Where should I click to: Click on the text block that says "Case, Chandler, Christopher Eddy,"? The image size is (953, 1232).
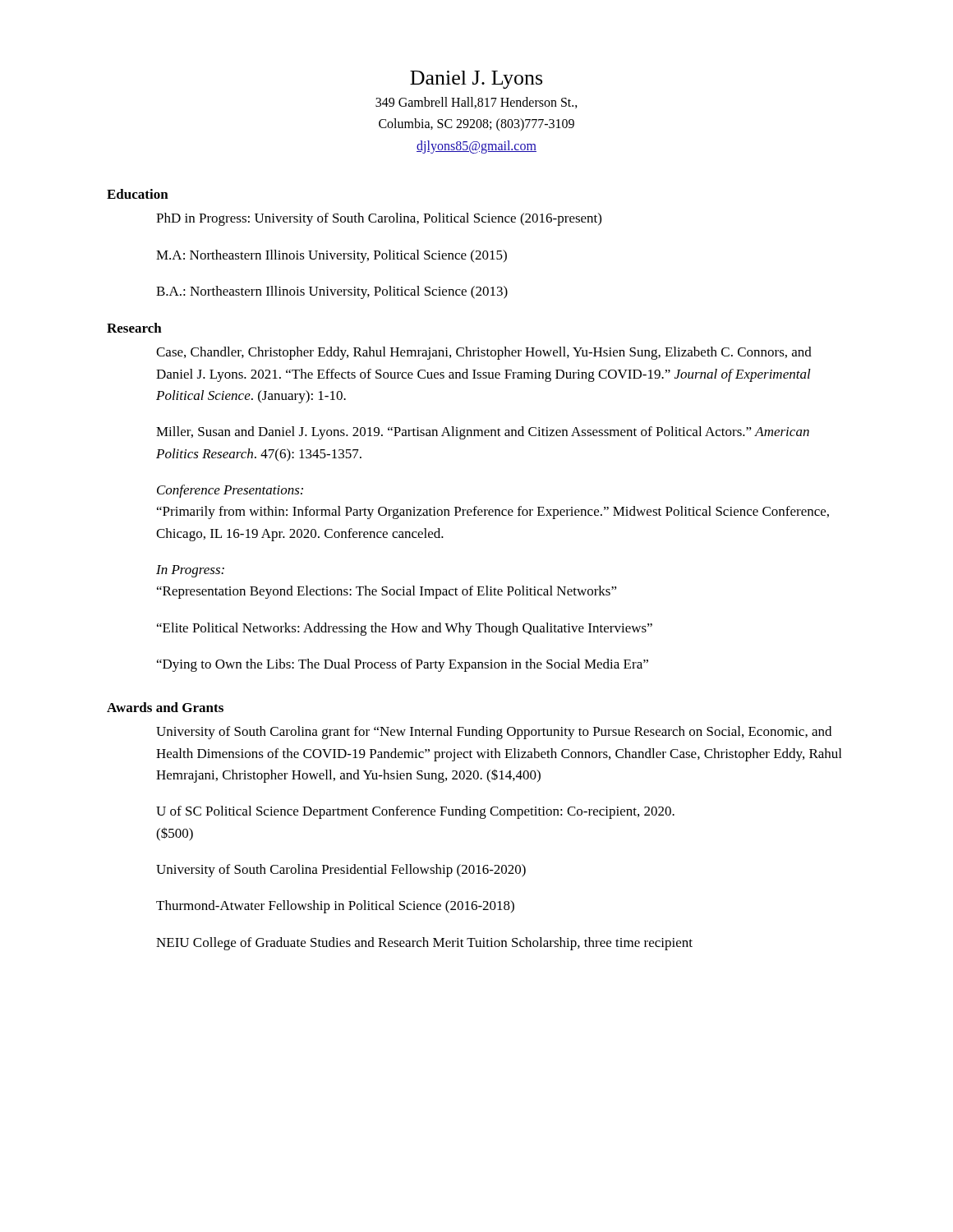tap(484, 374)
